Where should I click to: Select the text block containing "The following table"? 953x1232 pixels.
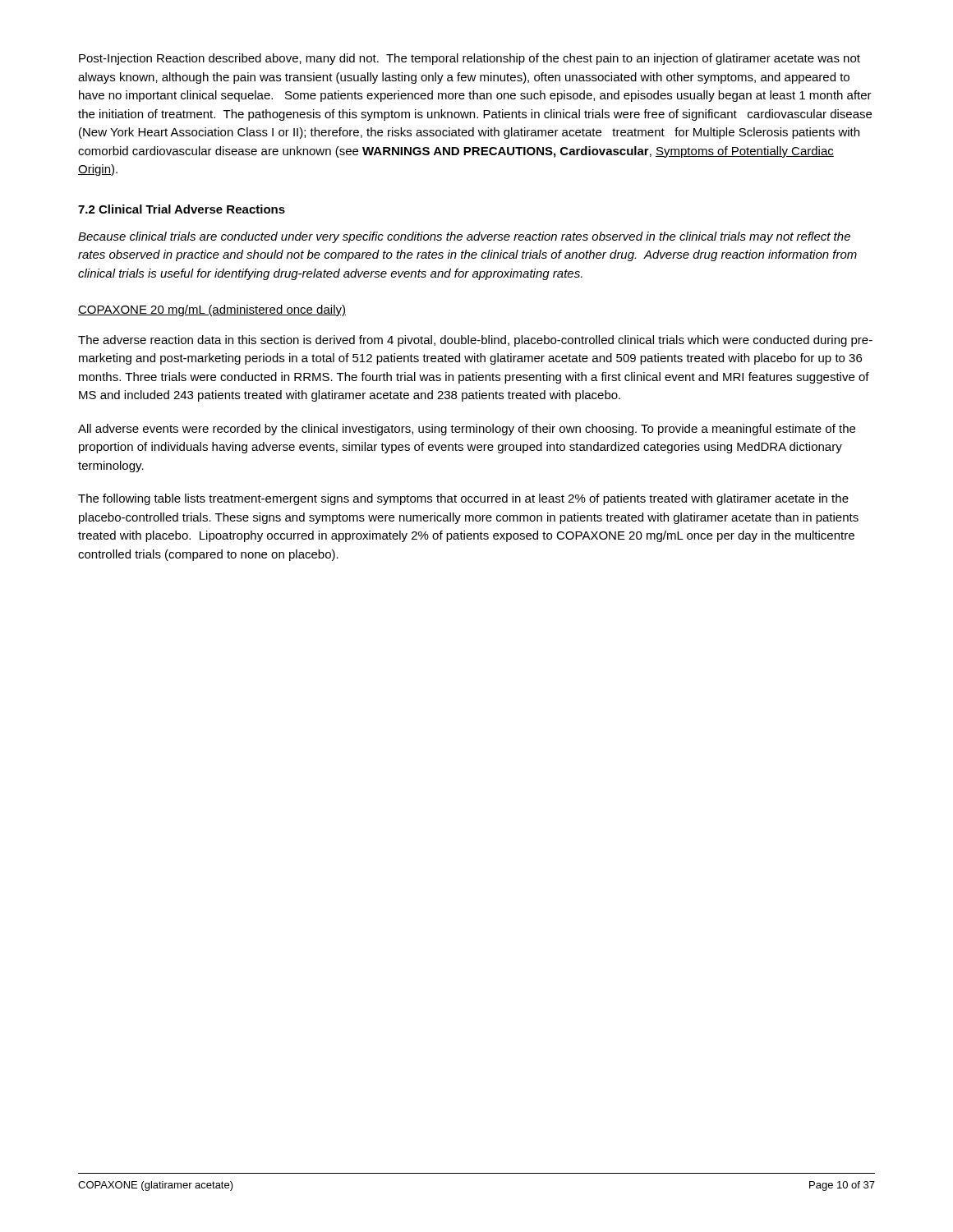(x=468, y=526)
